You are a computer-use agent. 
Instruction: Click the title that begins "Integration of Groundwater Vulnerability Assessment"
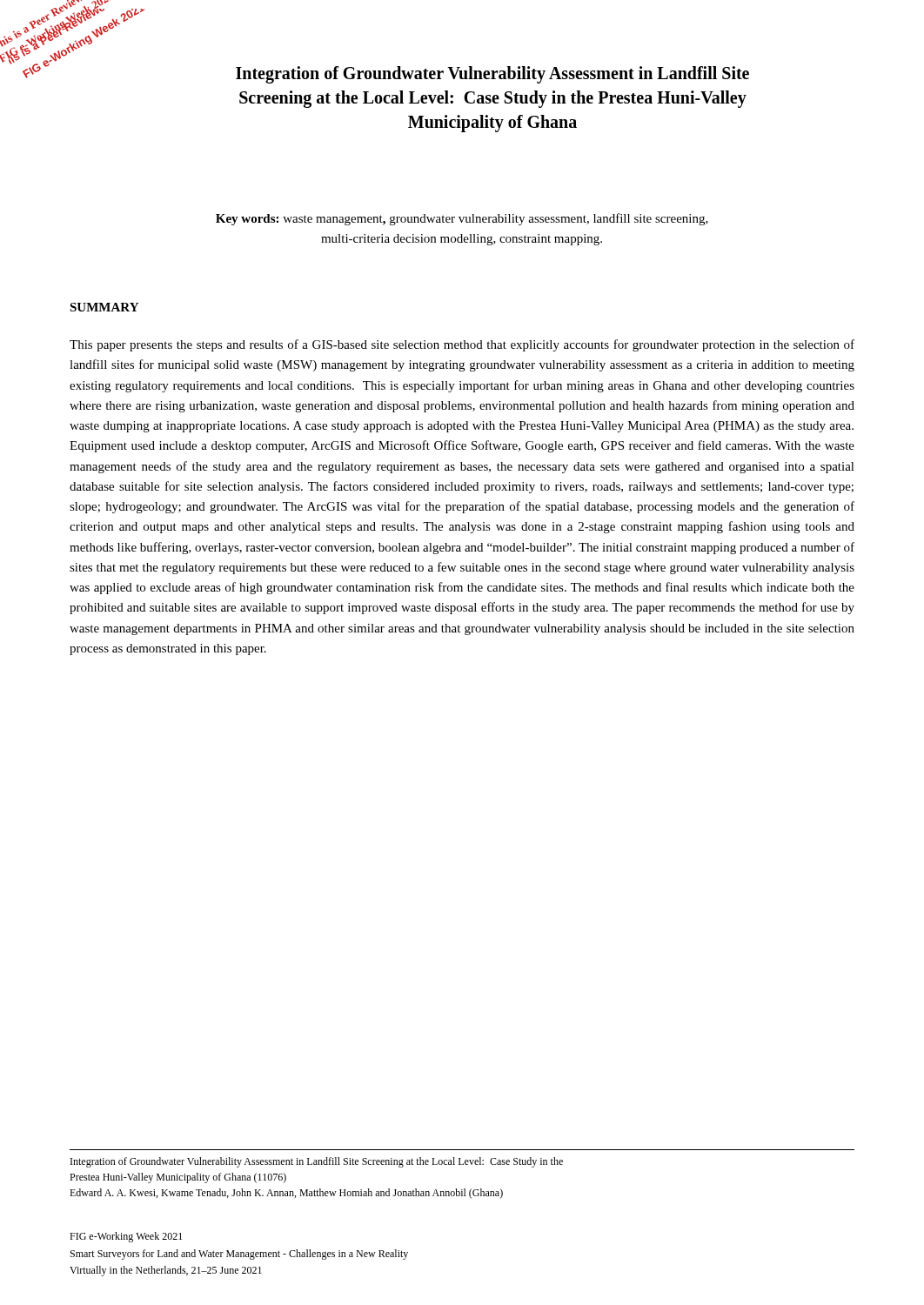(x=492, y=97)
